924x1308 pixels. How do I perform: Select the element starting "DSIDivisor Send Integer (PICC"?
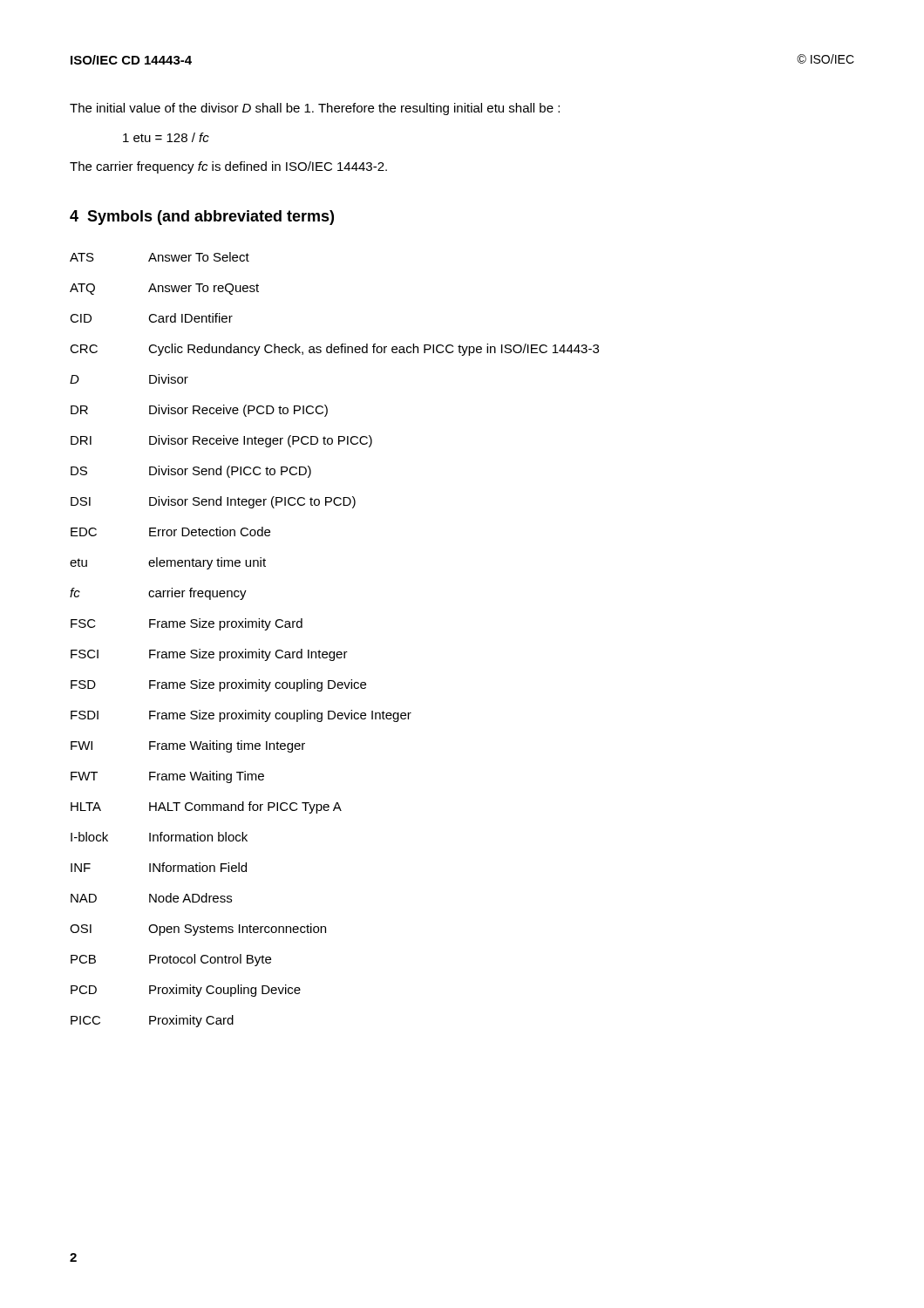click(213, 502)
